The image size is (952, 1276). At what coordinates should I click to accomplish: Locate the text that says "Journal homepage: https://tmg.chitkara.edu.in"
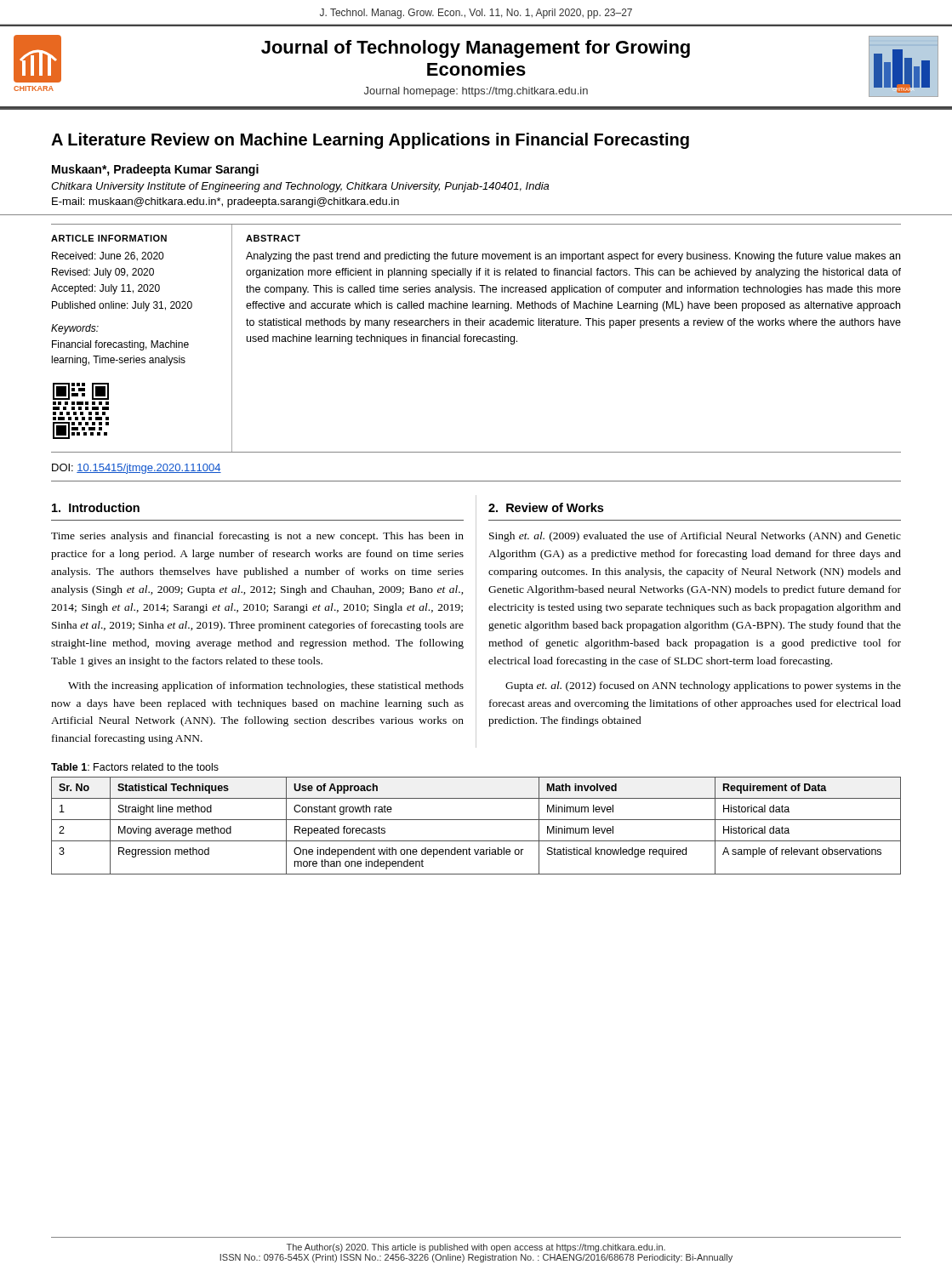coord(476,90)
